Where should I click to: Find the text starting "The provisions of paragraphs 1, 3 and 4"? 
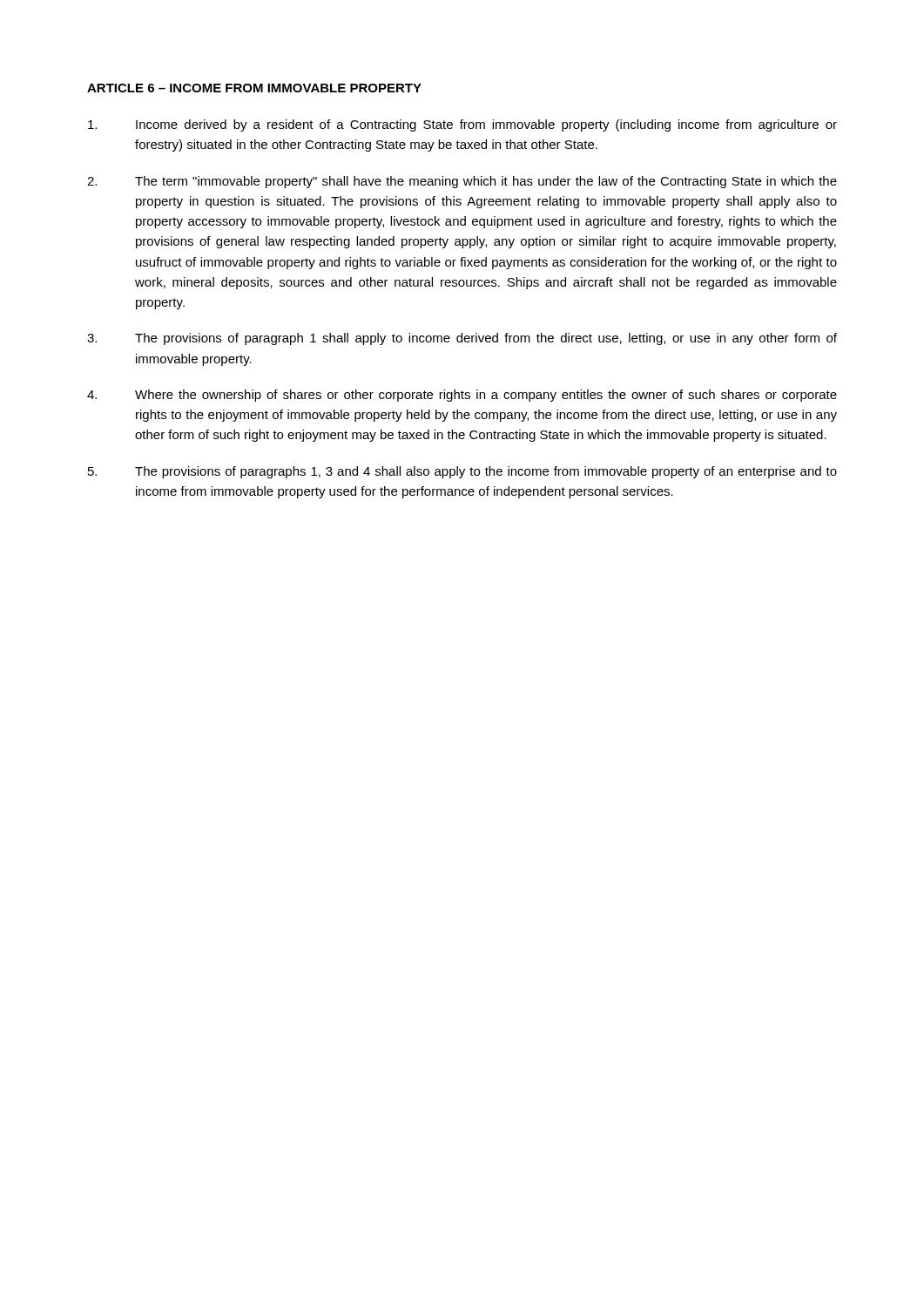pos(462,481)
